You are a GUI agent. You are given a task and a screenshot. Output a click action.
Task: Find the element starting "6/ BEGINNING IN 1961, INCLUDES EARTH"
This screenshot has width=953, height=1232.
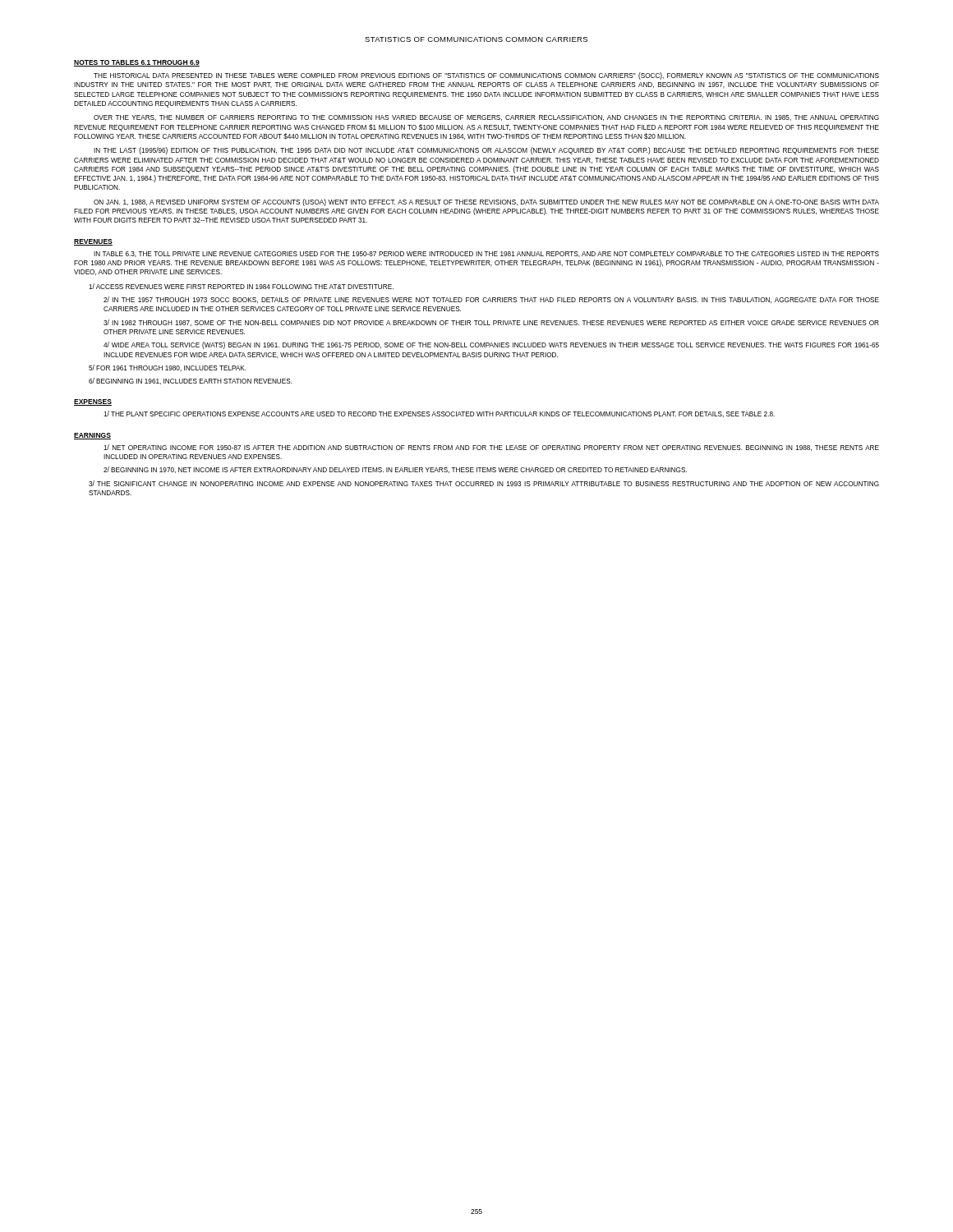pyautogui.click(x=191, y=382)
